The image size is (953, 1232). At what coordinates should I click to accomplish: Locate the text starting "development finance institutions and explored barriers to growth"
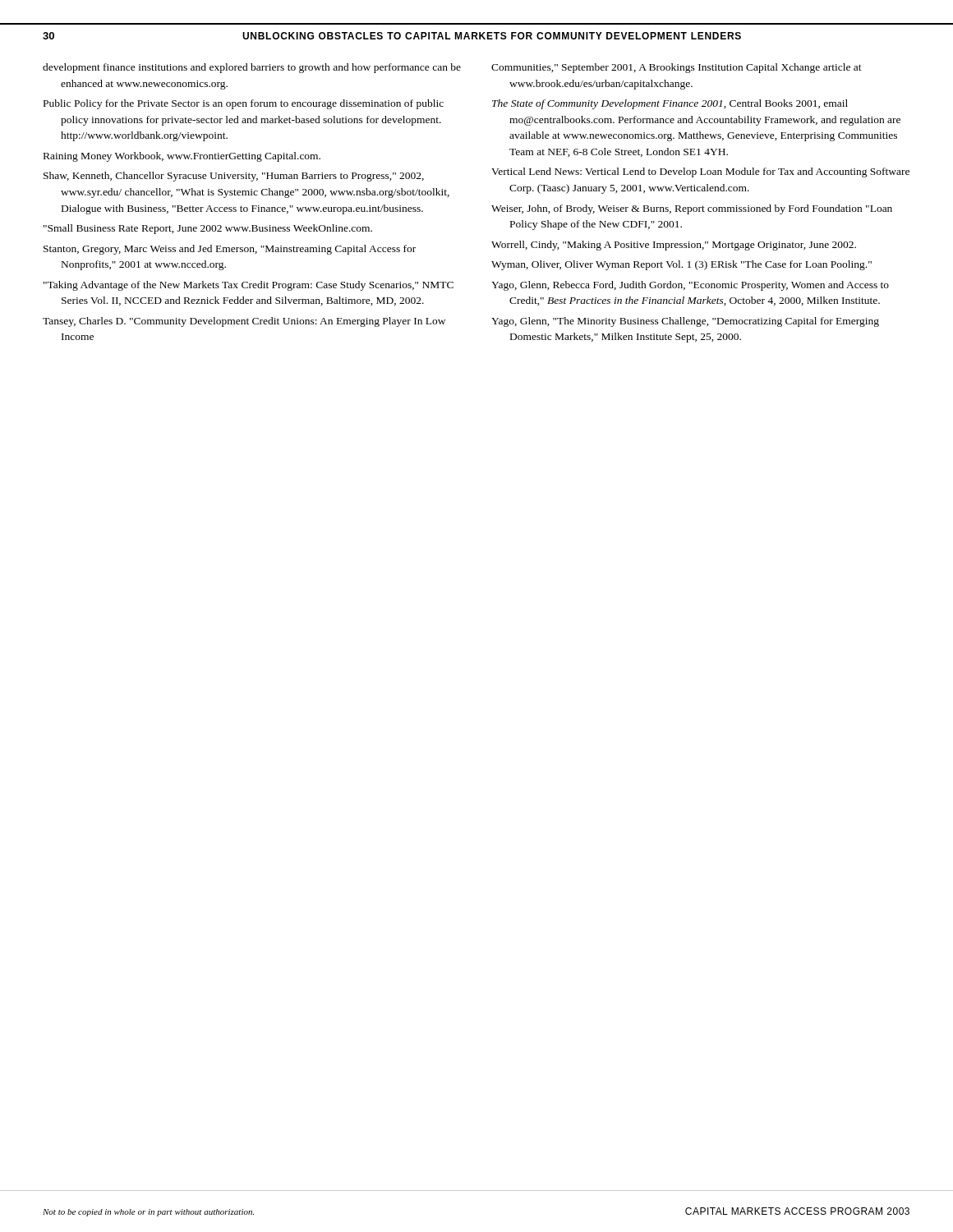click(252, 75)
